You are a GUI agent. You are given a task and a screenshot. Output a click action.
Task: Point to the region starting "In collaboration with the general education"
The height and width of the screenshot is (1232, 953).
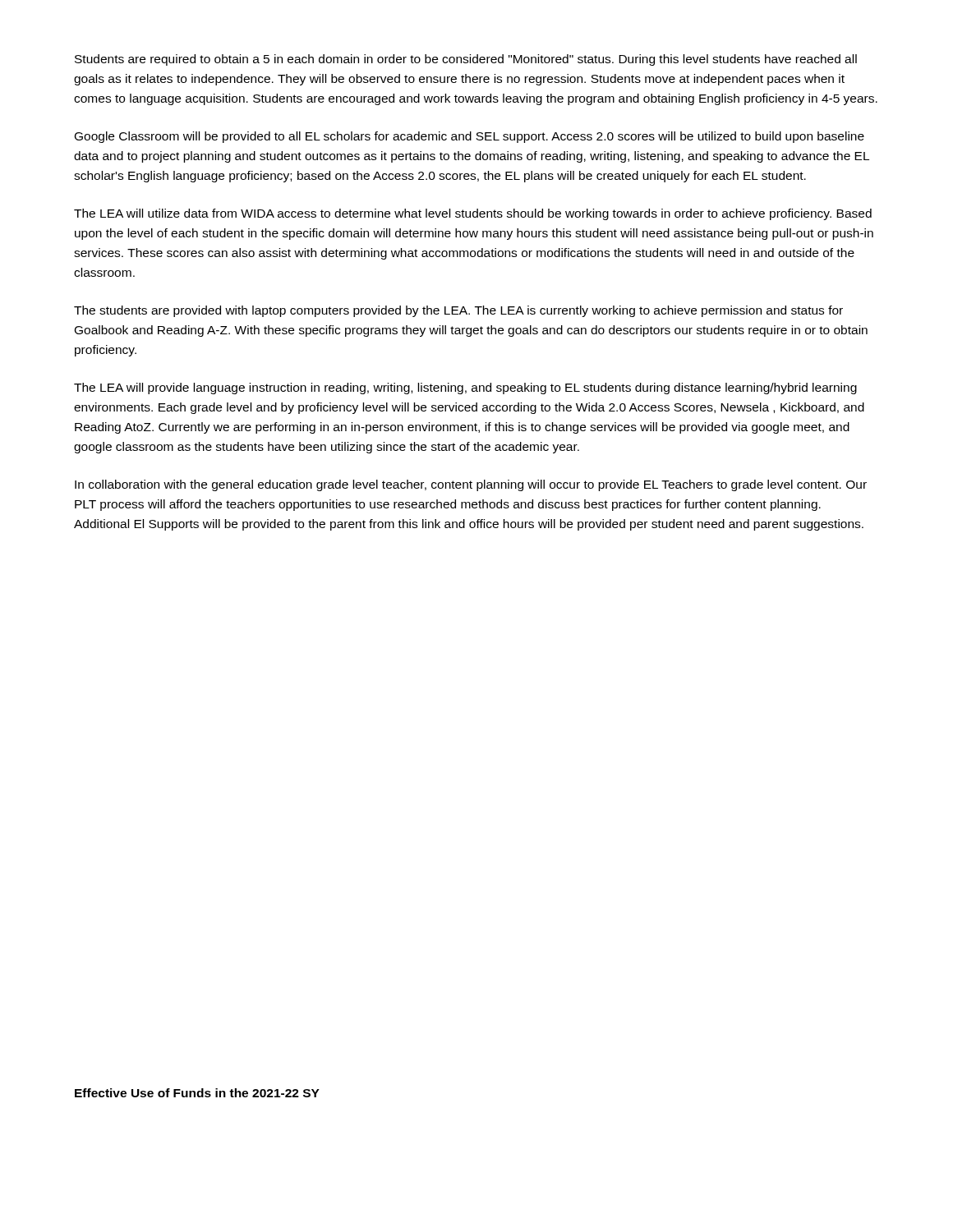tap(470, 504)
